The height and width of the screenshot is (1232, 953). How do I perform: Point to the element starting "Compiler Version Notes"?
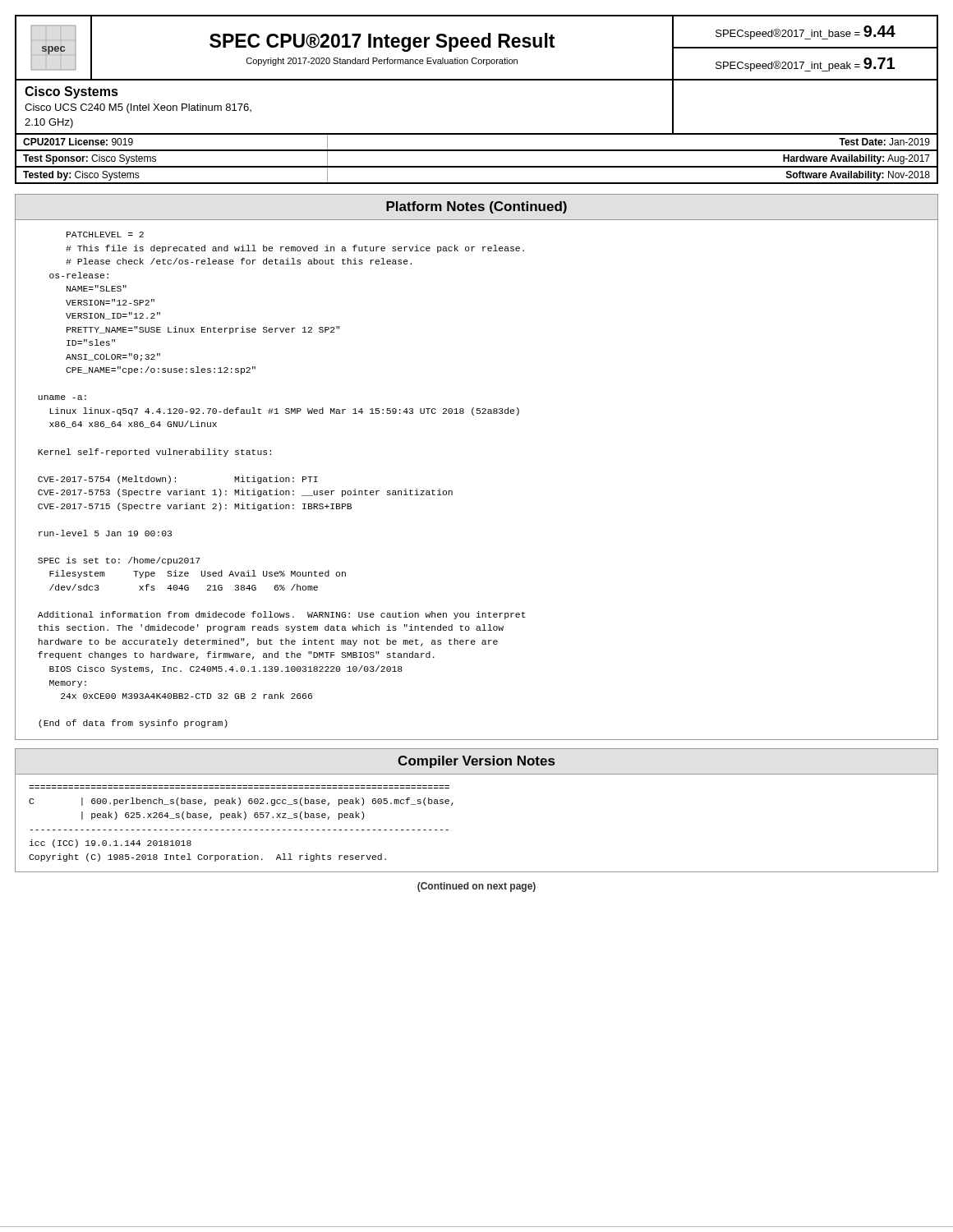pyautogui.click(x=476, y=761)
